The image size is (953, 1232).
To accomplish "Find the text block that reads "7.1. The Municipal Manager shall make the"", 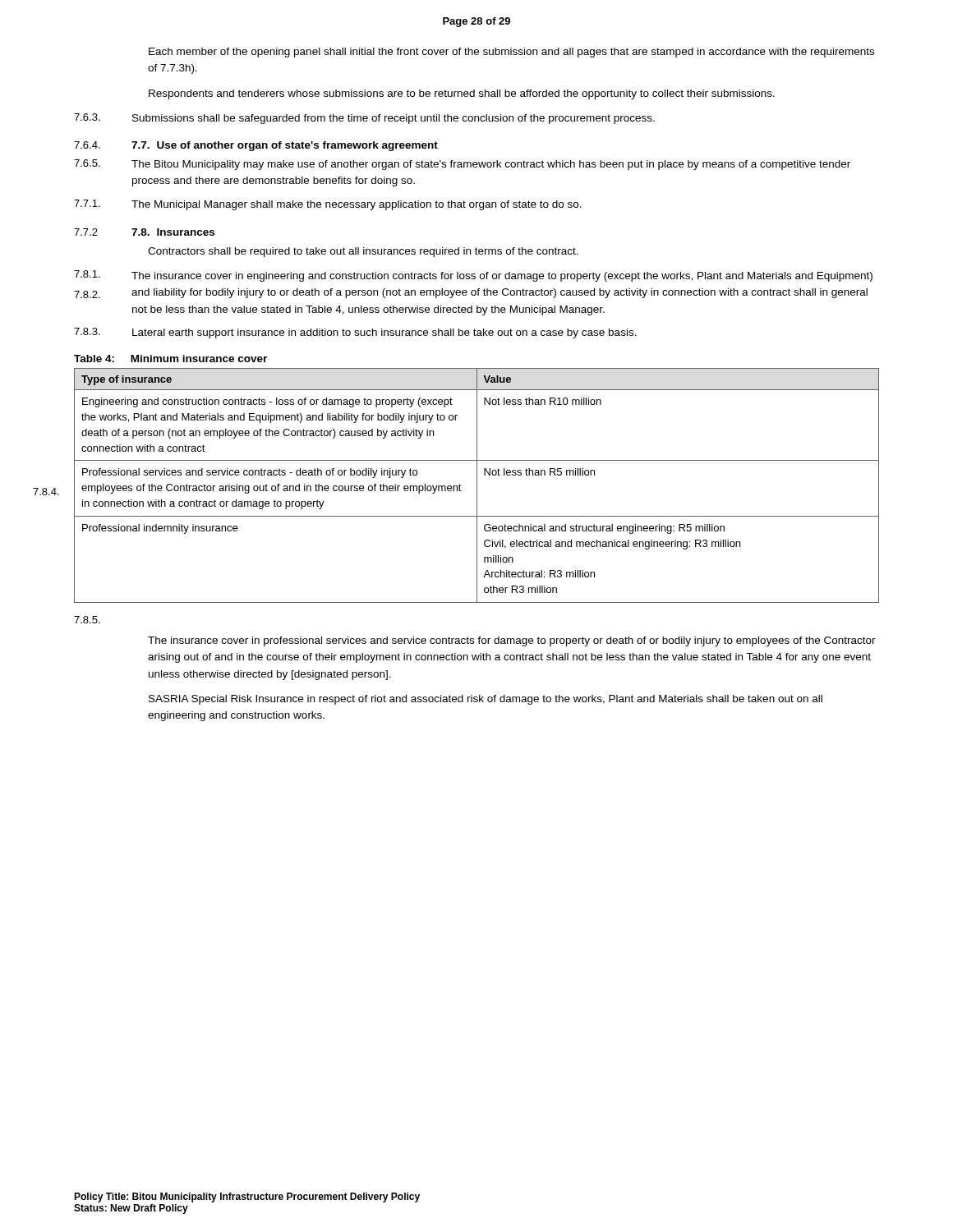I will (476, 204).
